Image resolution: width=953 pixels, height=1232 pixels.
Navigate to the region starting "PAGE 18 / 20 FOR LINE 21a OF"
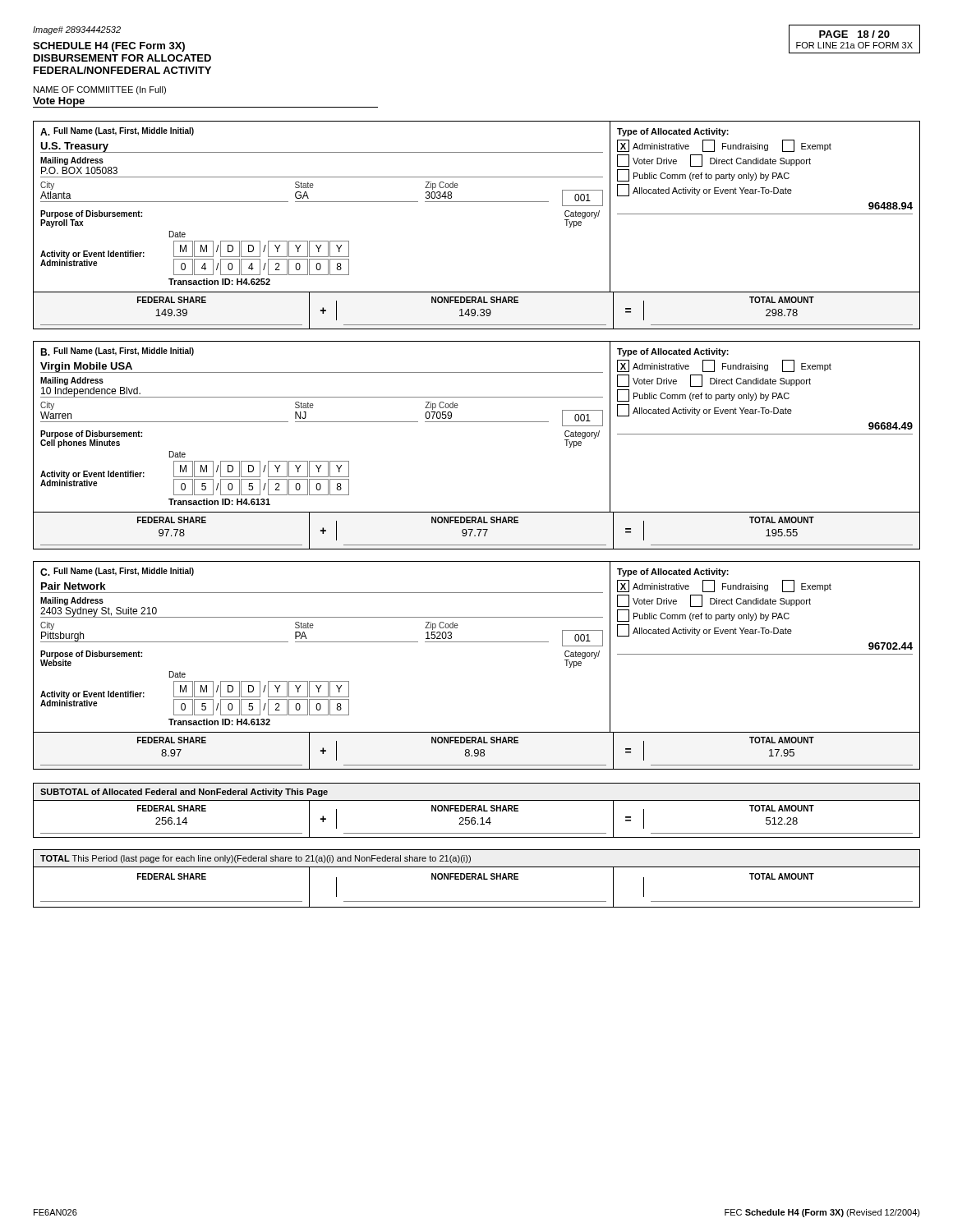854,39
